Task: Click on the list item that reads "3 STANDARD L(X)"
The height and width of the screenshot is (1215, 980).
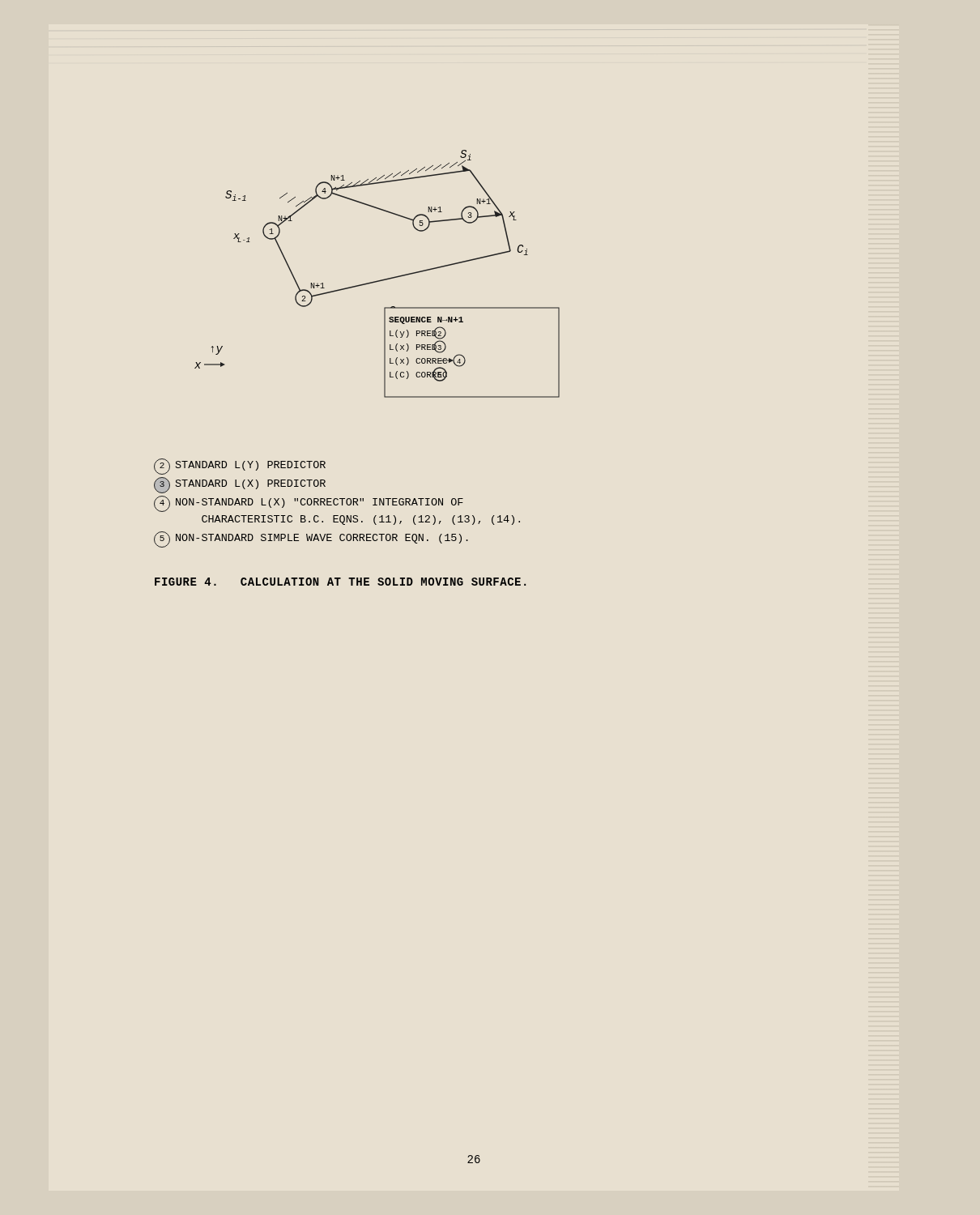Action: tap(240, 485)
